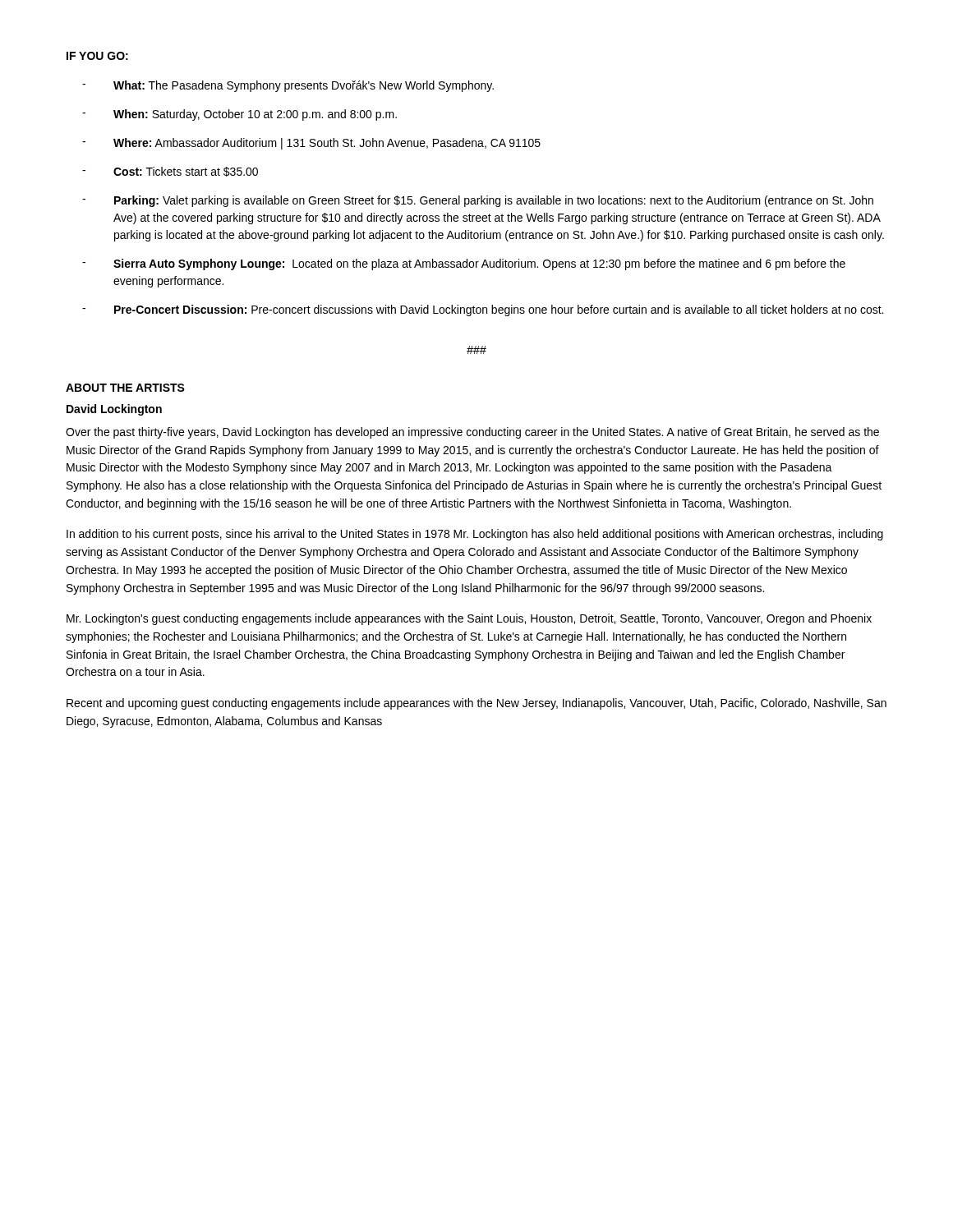Click where it says "ABOUT THE ARTISTS"
The image size is (953, 1232).
(125, 388)
